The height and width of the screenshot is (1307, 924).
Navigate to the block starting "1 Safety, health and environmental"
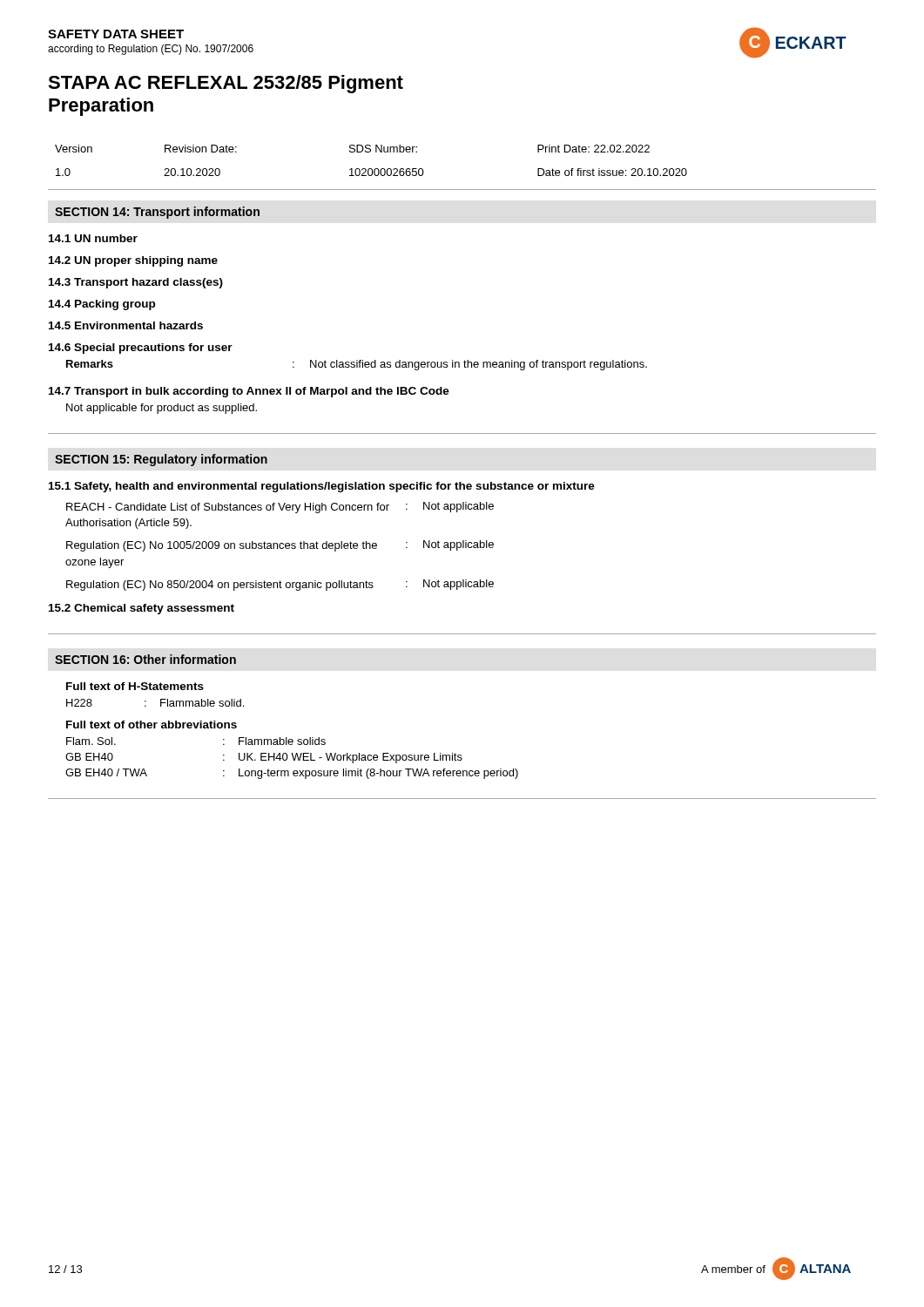462,486
